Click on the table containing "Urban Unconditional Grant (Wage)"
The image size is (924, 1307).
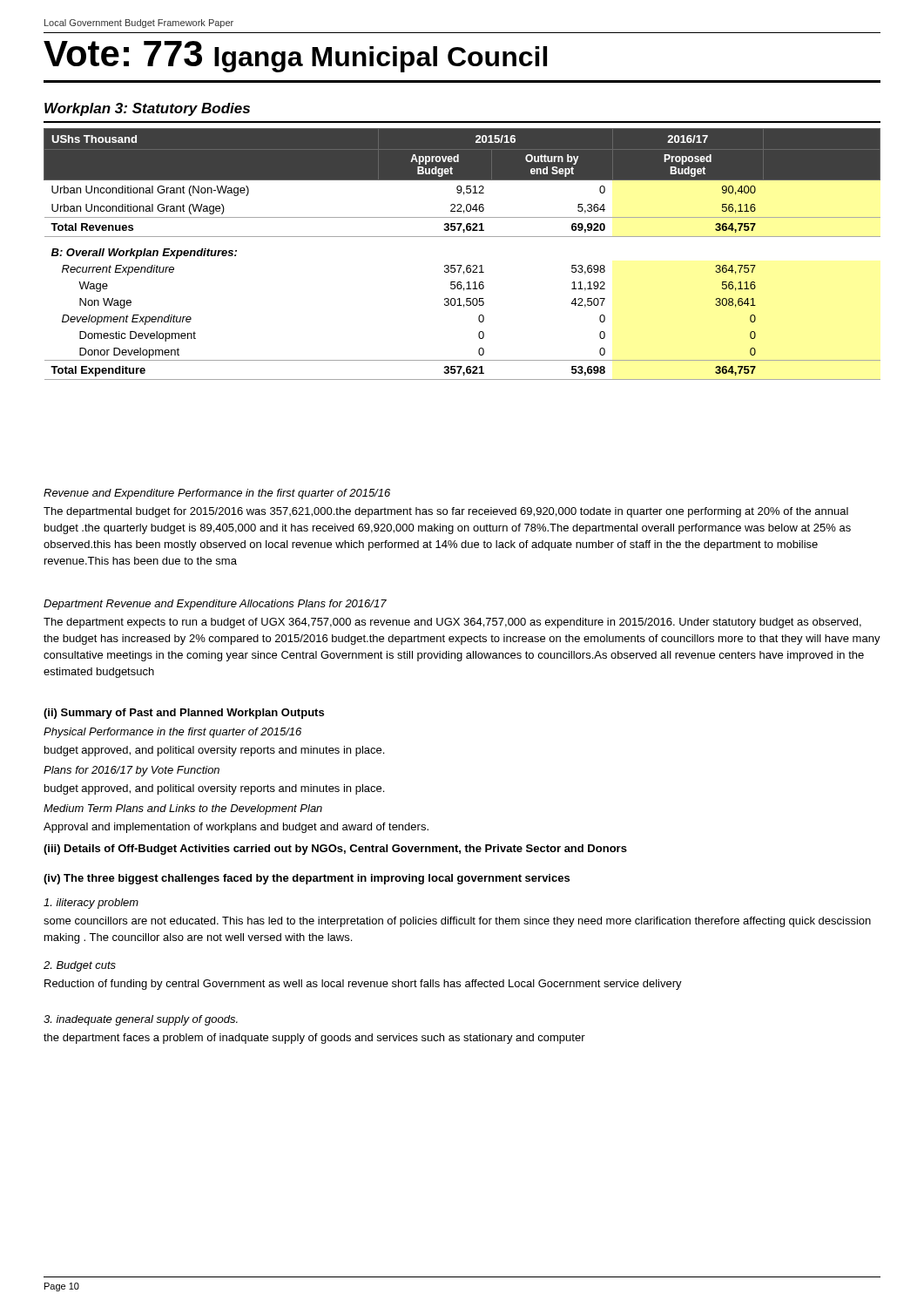[x=462, y=254]
